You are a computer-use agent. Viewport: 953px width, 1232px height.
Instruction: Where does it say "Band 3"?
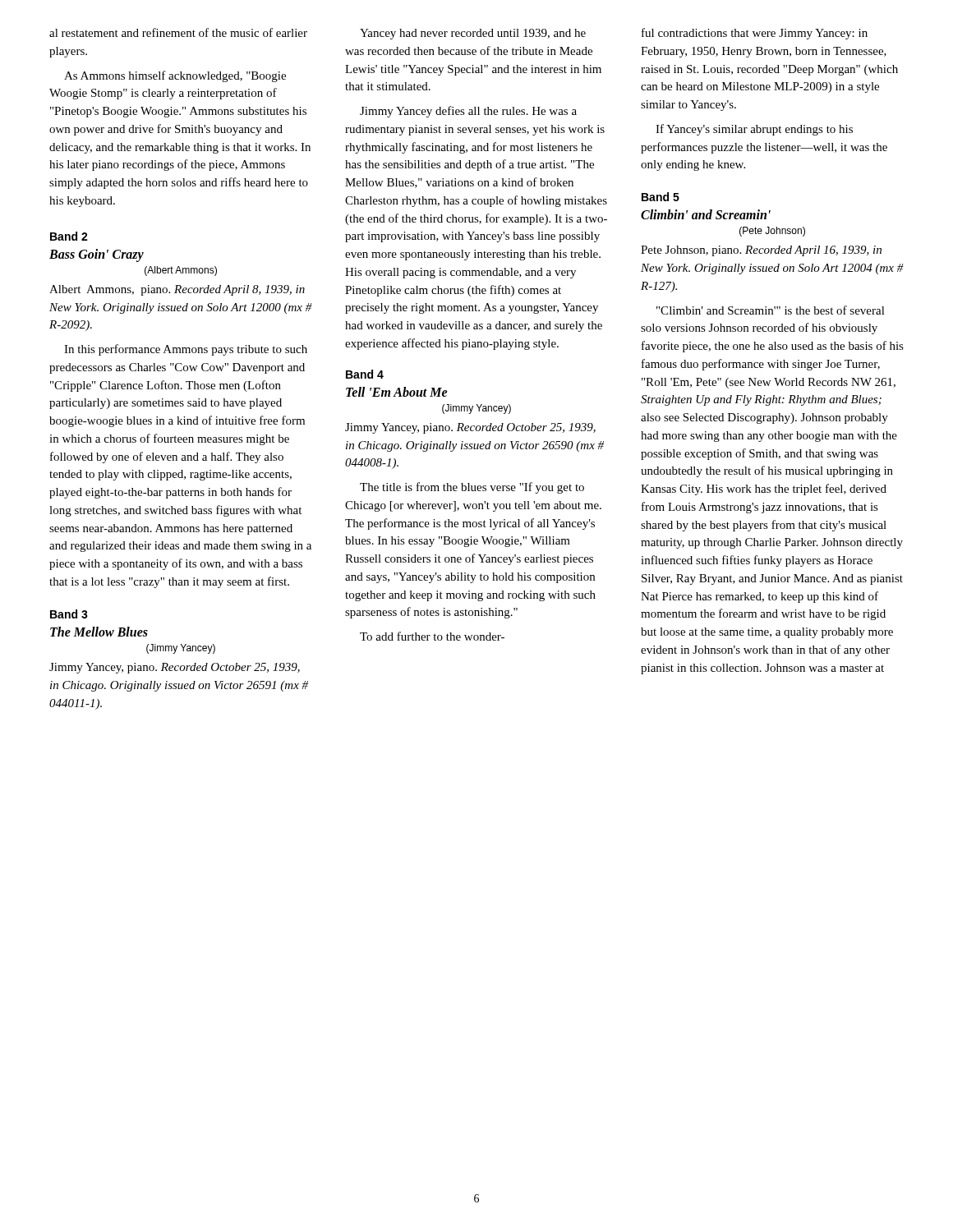pos(68,614)
